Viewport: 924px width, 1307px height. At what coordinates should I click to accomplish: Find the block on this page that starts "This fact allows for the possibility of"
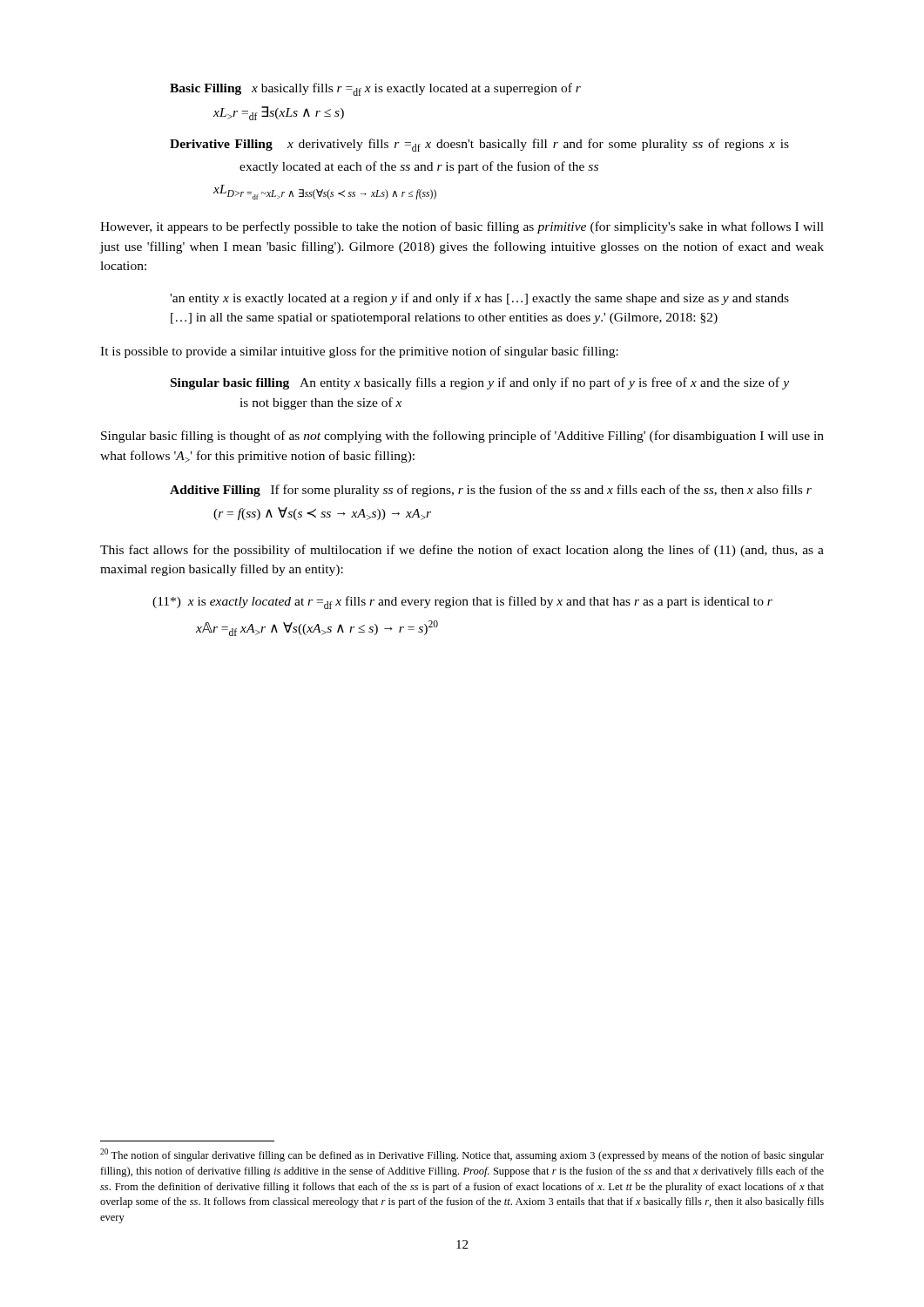point(462,559)
